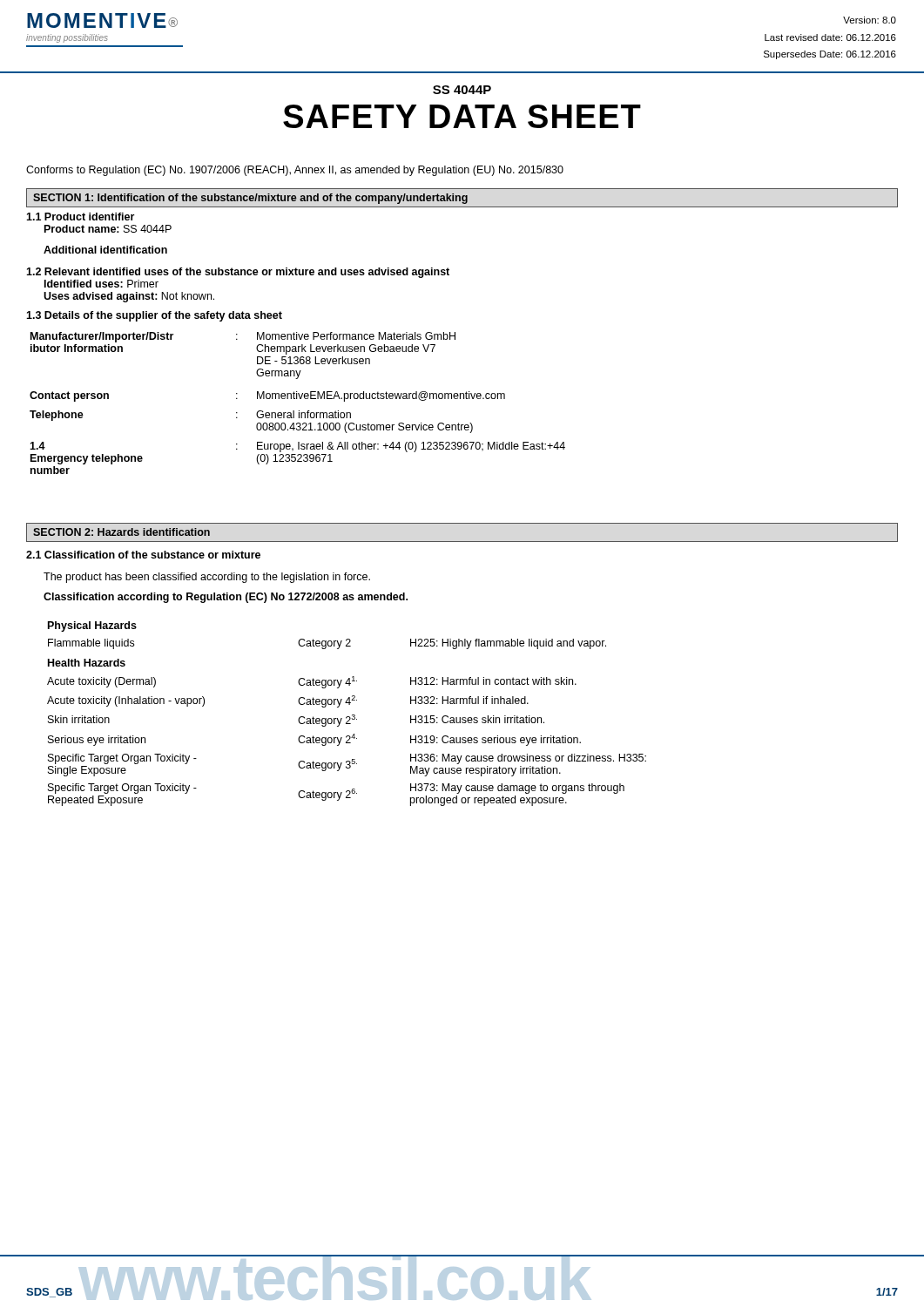Find the table that mentions "Contact person"
This screenshot has height=1307, width=924.
coord(462,403)
